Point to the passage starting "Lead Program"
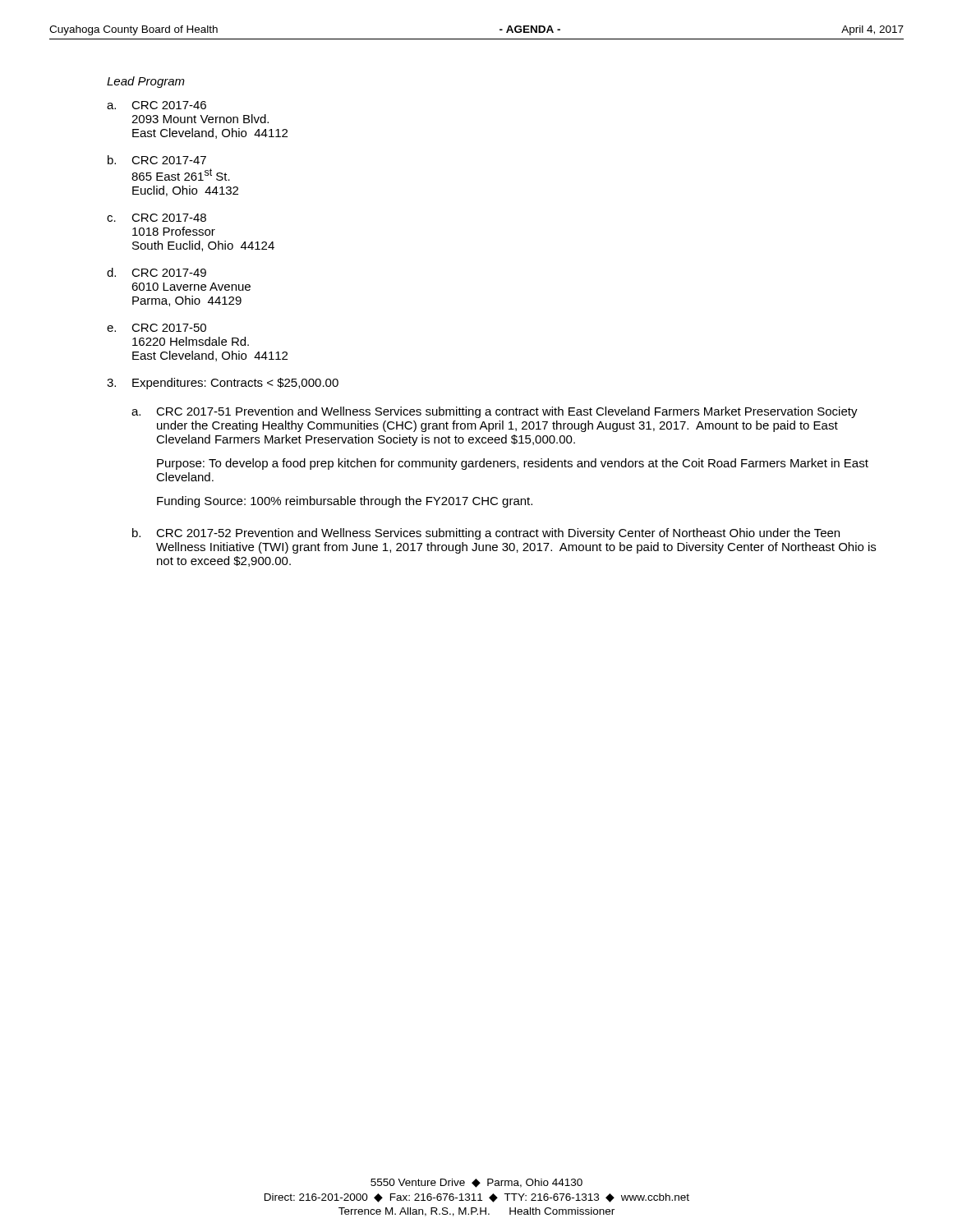 pyautogui.click(x=146, y=81)
